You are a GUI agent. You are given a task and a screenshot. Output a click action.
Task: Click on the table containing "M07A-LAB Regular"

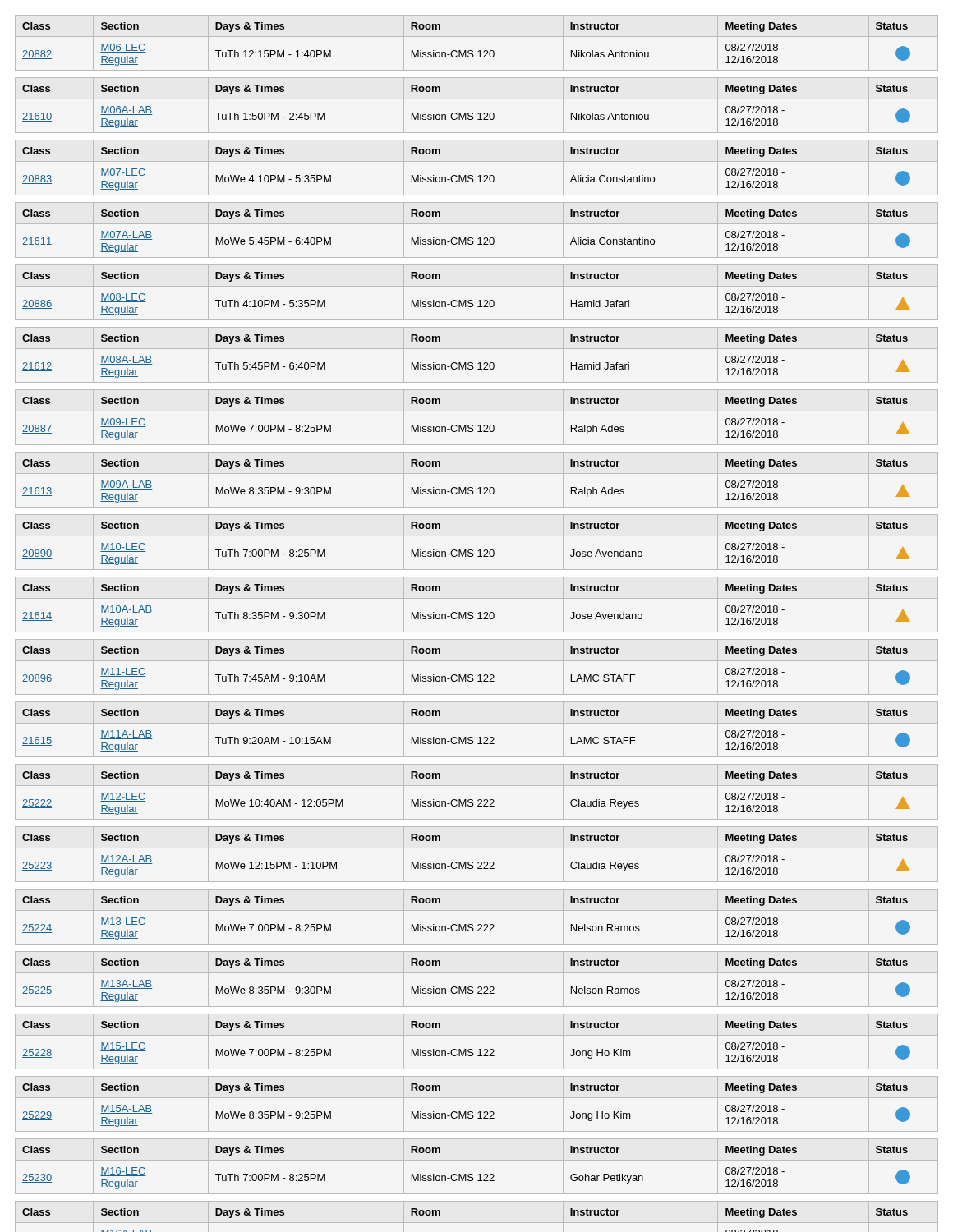(476, 230)
